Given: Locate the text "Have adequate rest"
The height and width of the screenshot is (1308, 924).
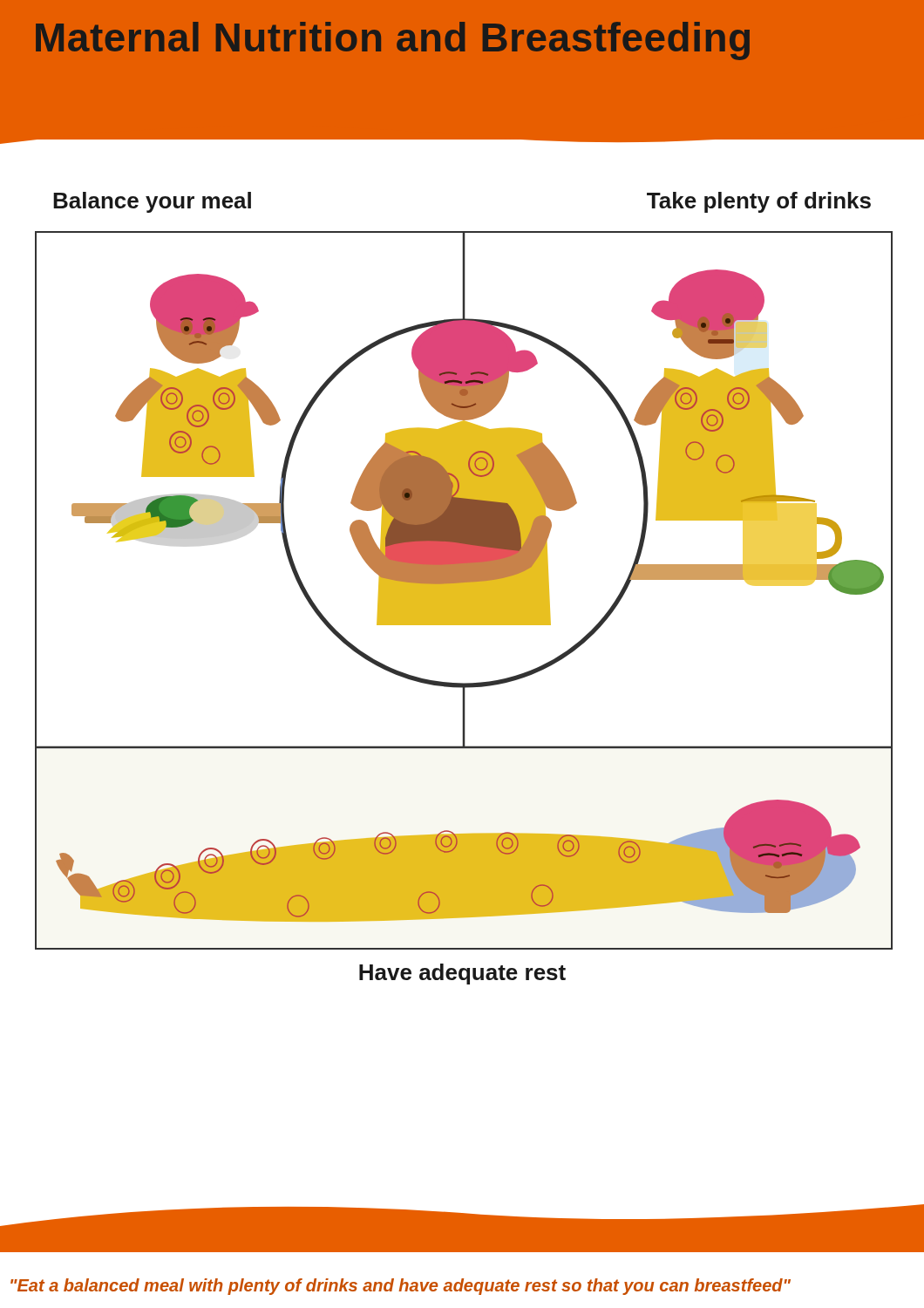Looking at the screenshot, I should point(462,972).
